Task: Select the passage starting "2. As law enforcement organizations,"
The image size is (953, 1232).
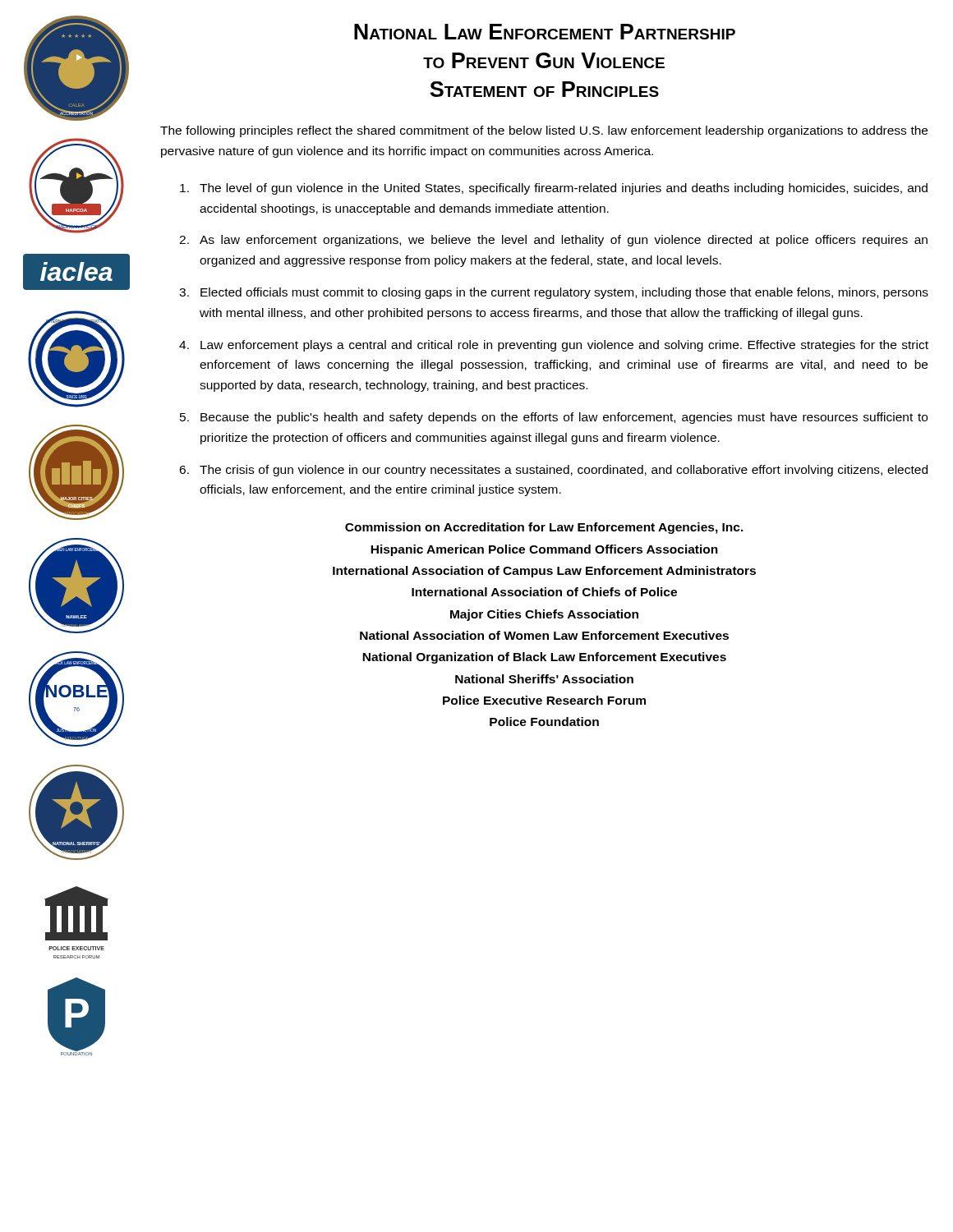Action: (x=544, y=251)
